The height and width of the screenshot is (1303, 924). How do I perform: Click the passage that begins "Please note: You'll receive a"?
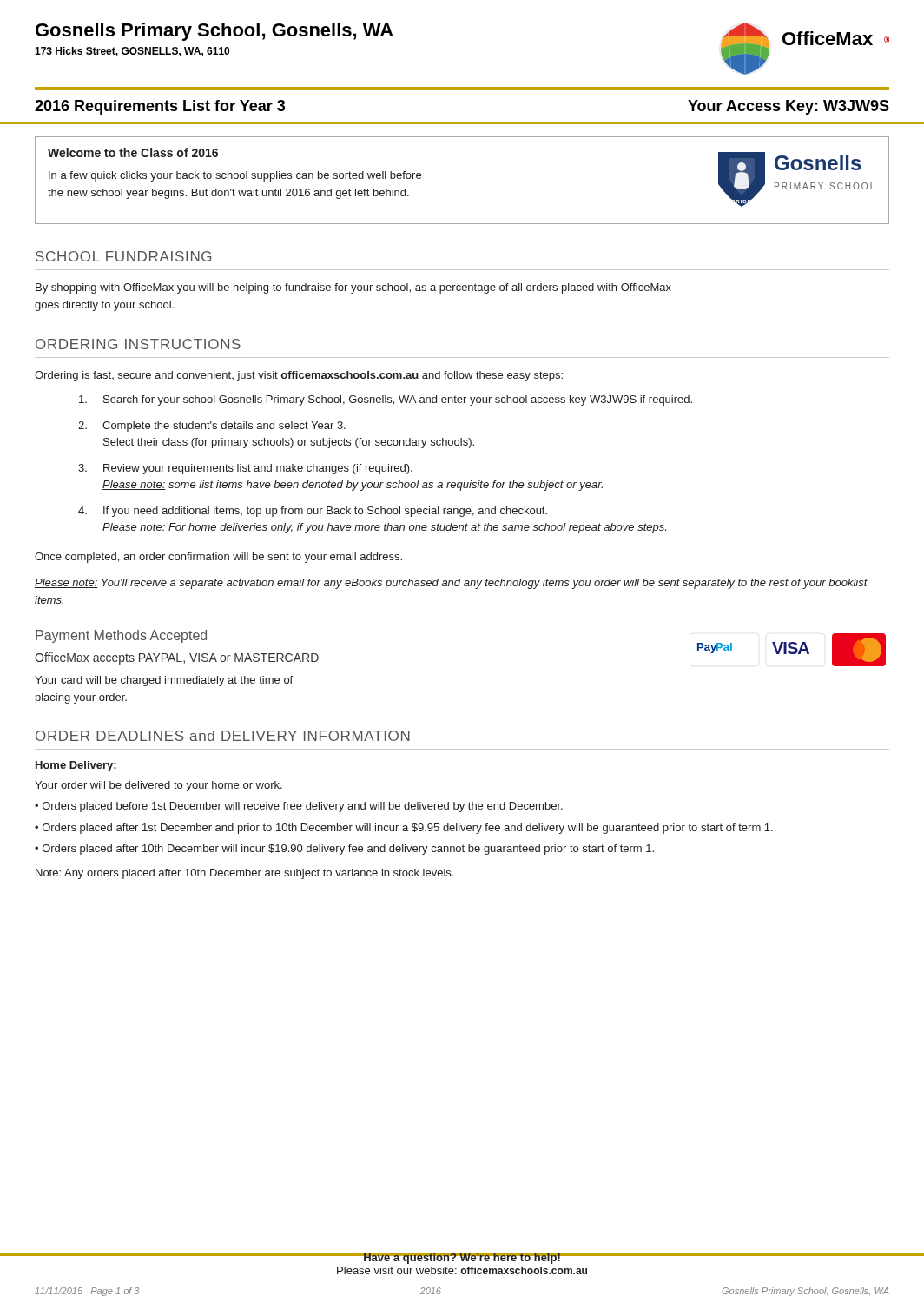pyautogui.click(x=451, y=591)
